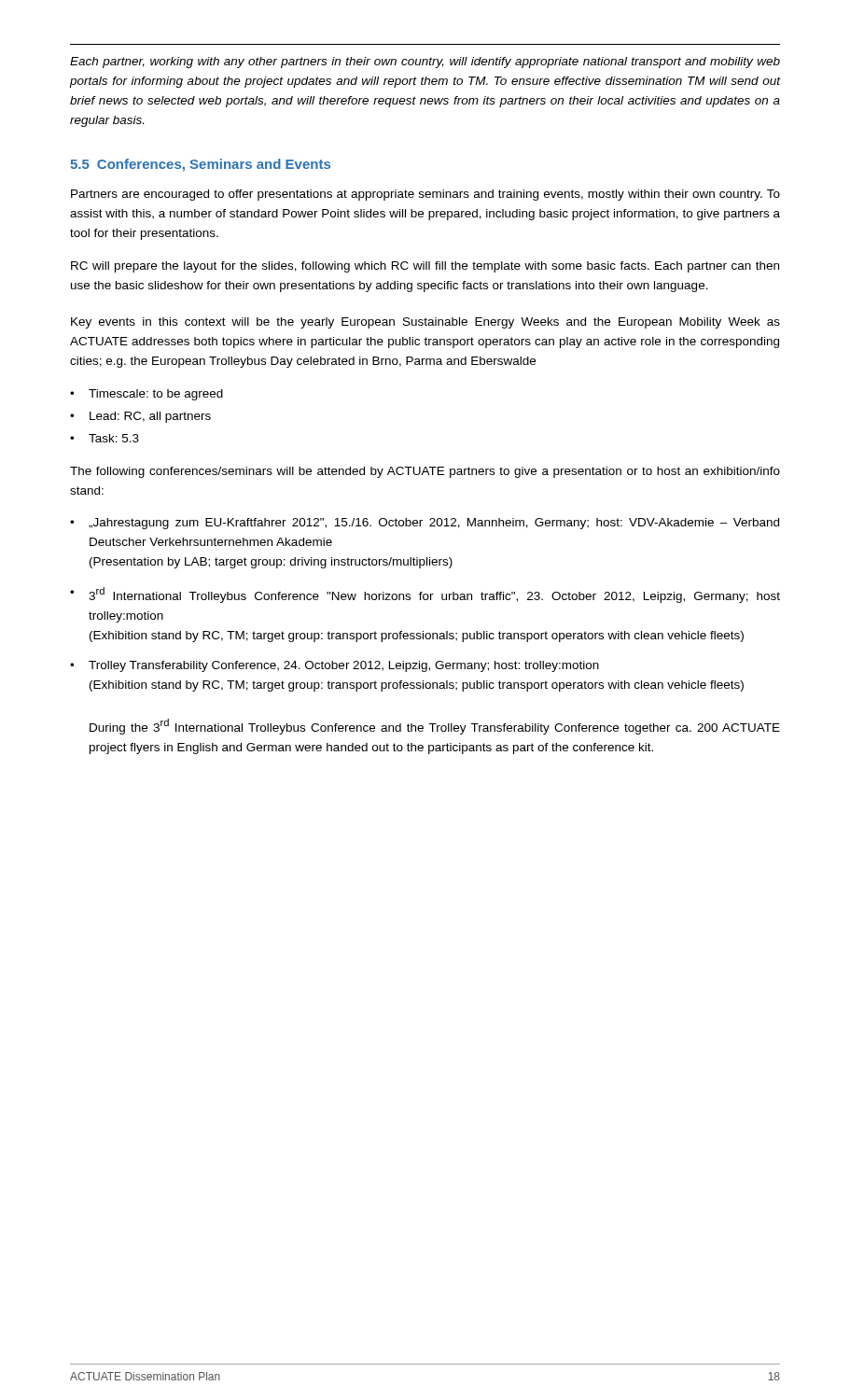
Task: Select the region starting "Task: 5.3"
Action: click(114, 438)
